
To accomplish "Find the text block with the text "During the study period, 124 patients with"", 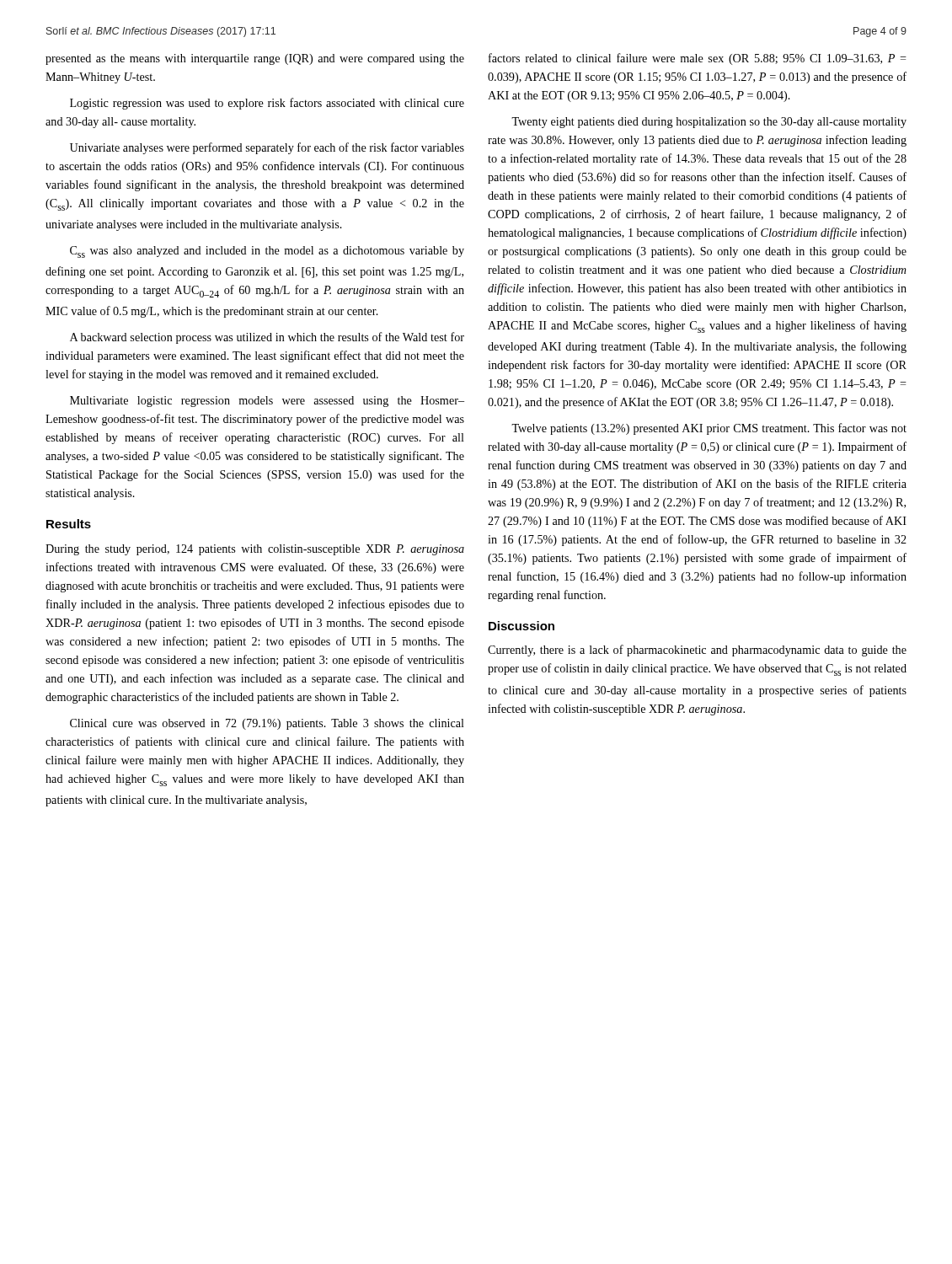I will [x=255, y=674].
